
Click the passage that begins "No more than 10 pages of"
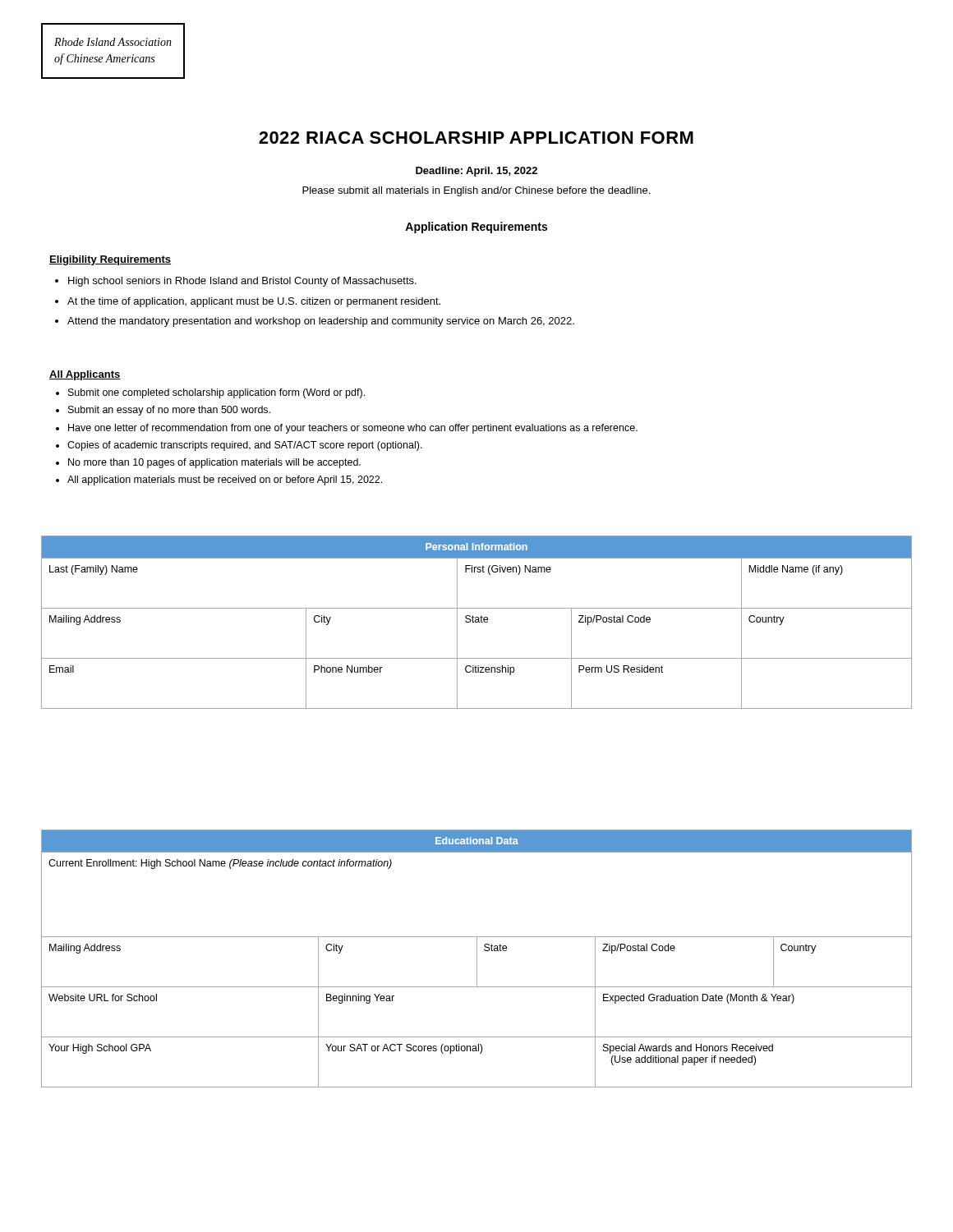point(214,462)
